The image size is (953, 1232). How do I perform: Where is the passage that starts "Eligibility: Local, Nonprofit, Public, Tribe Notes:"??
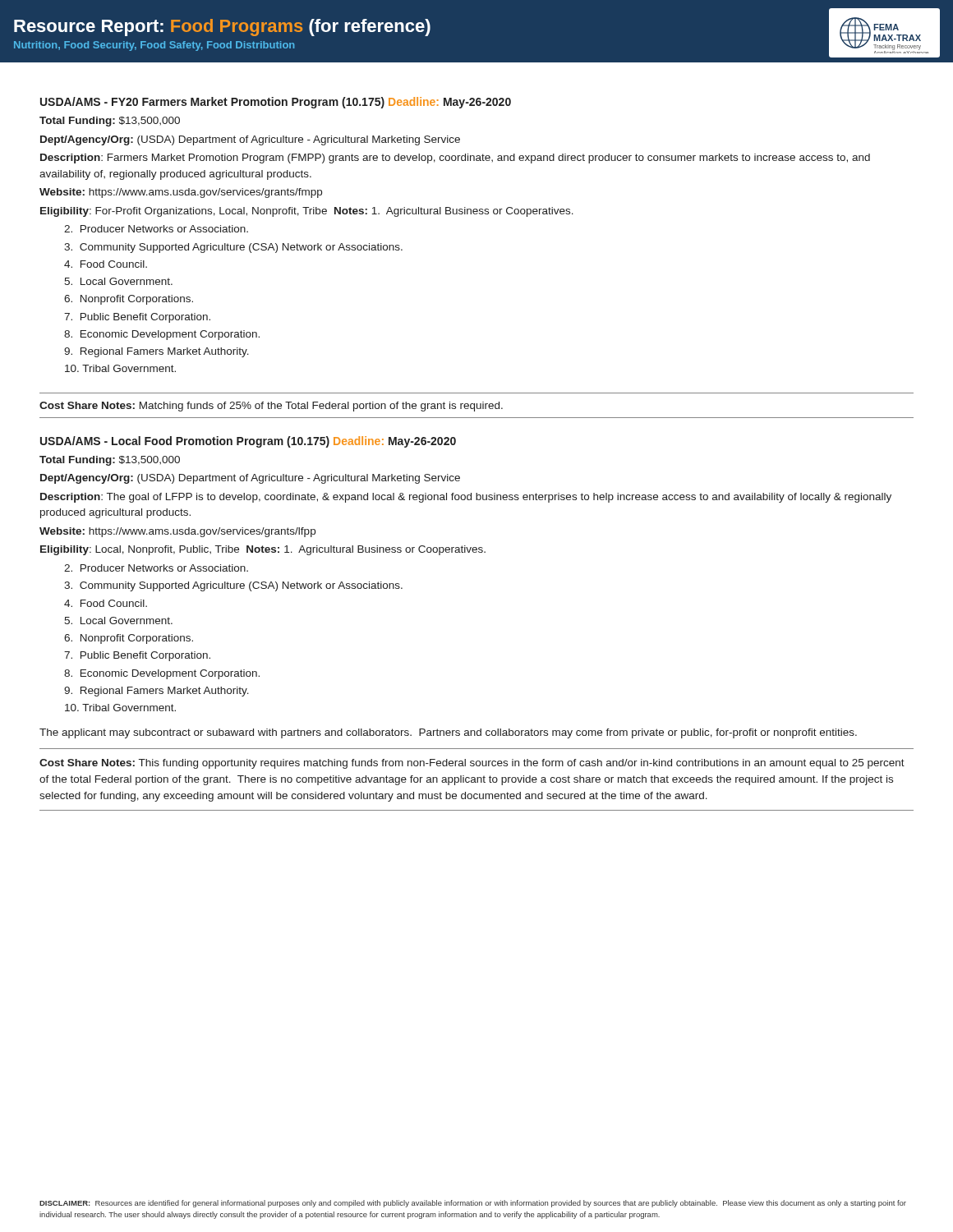coord(263,549)
